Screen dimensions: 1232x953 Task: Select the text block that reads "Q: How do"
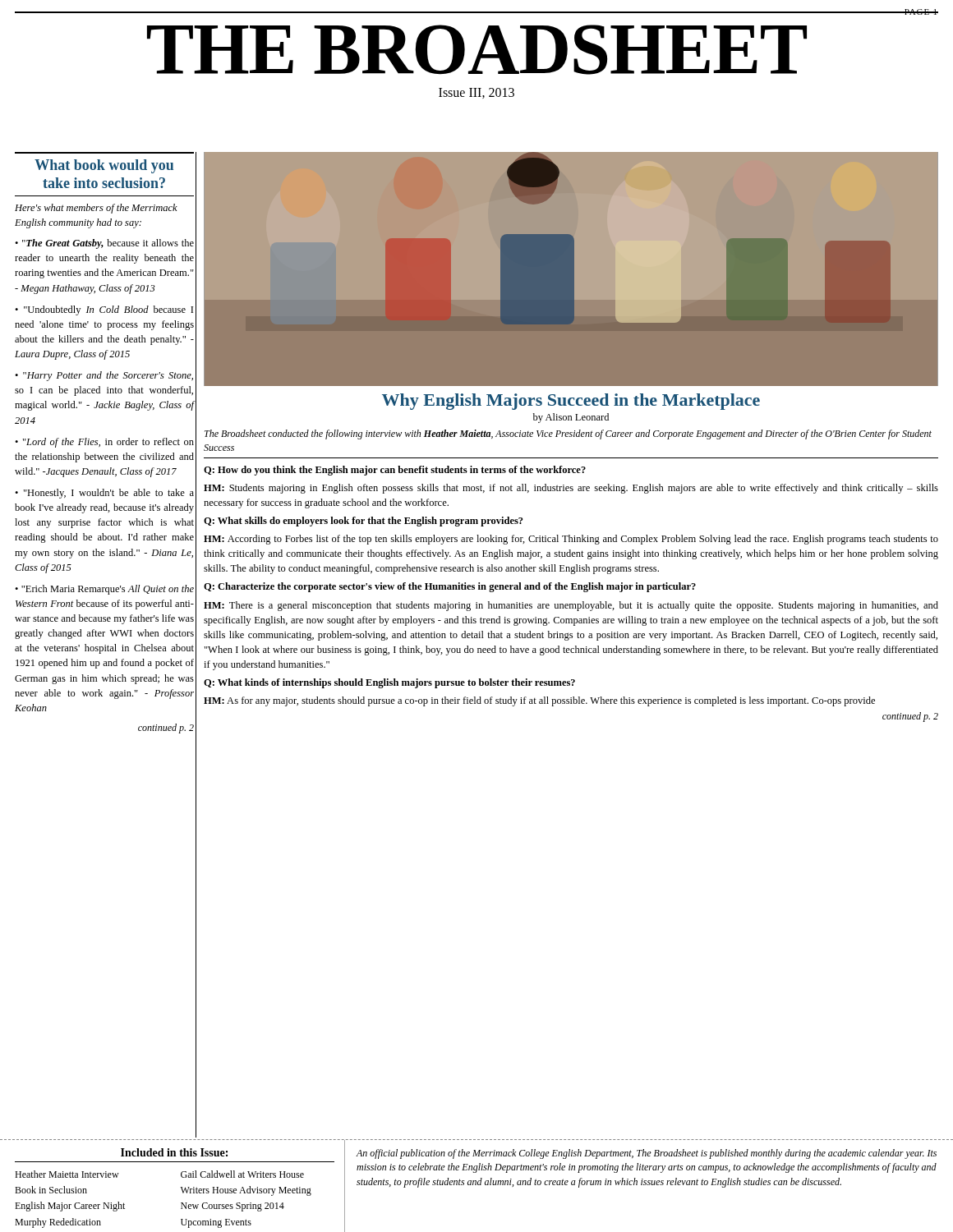pyautogui.click(x=395, y=469)
